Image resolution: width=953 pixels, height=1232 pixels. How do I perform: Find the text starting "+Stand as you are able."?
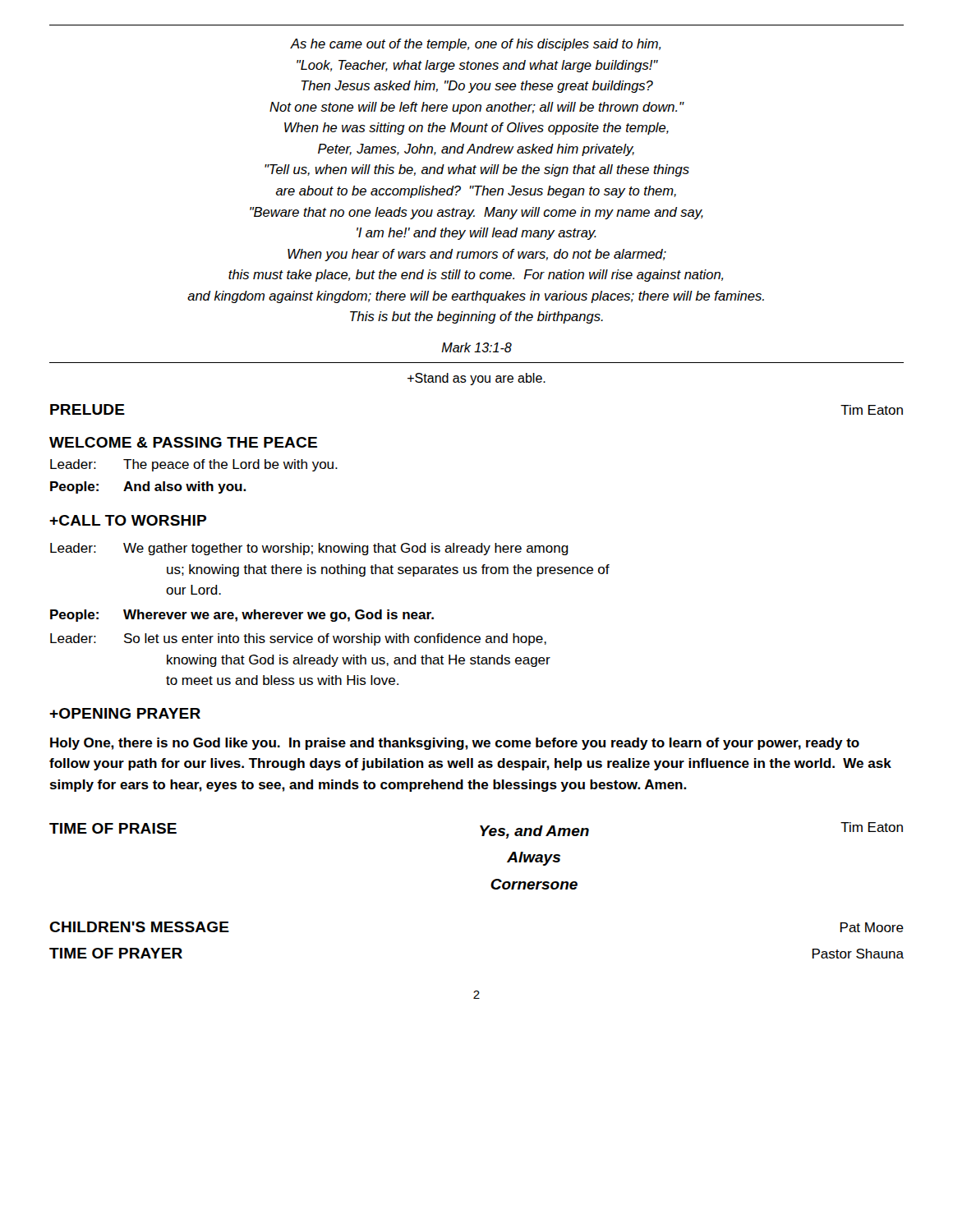click(476, 378)
